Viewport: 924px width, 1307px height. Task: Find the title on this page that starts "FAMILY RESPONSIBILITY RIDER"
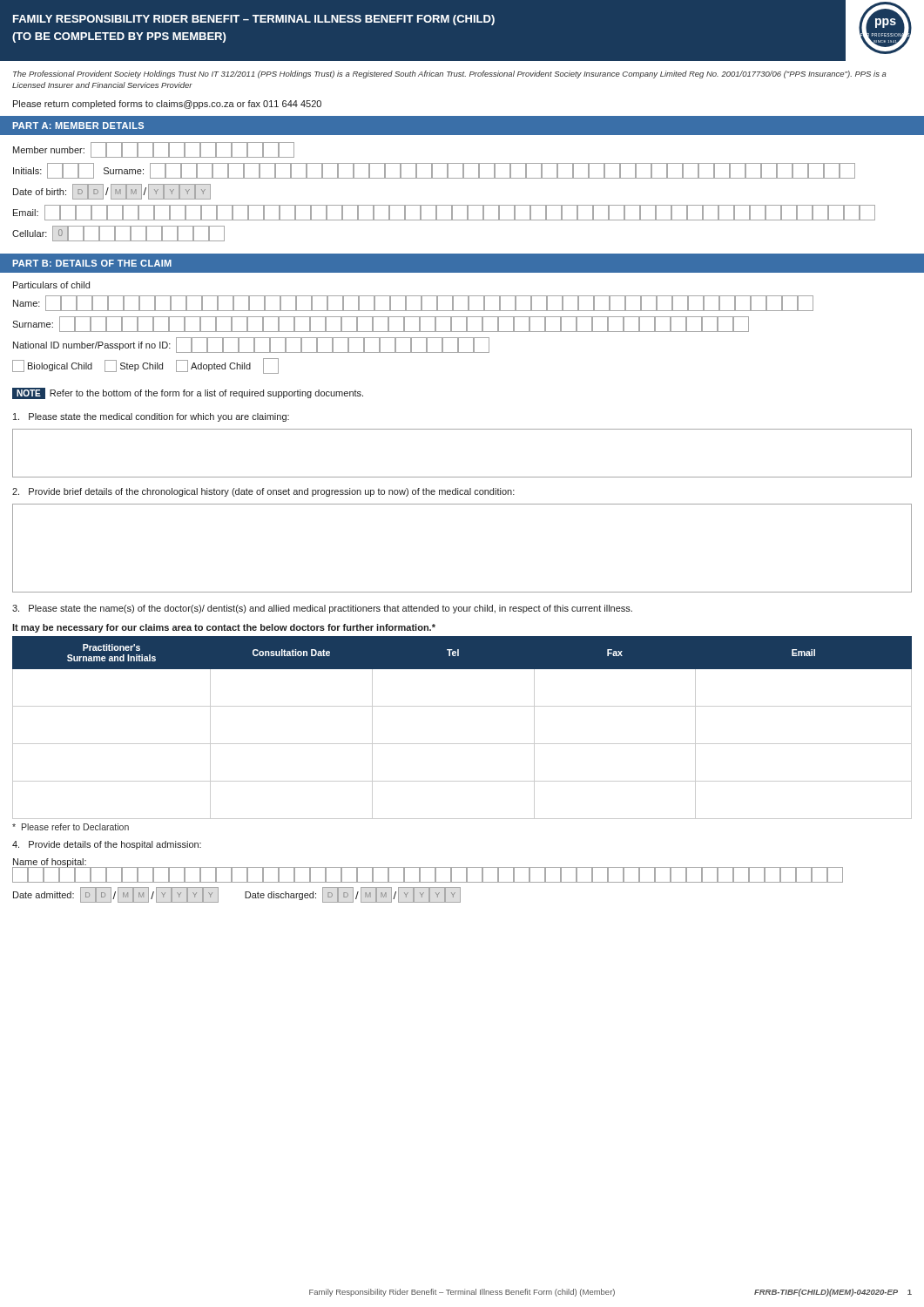[462, 31]
